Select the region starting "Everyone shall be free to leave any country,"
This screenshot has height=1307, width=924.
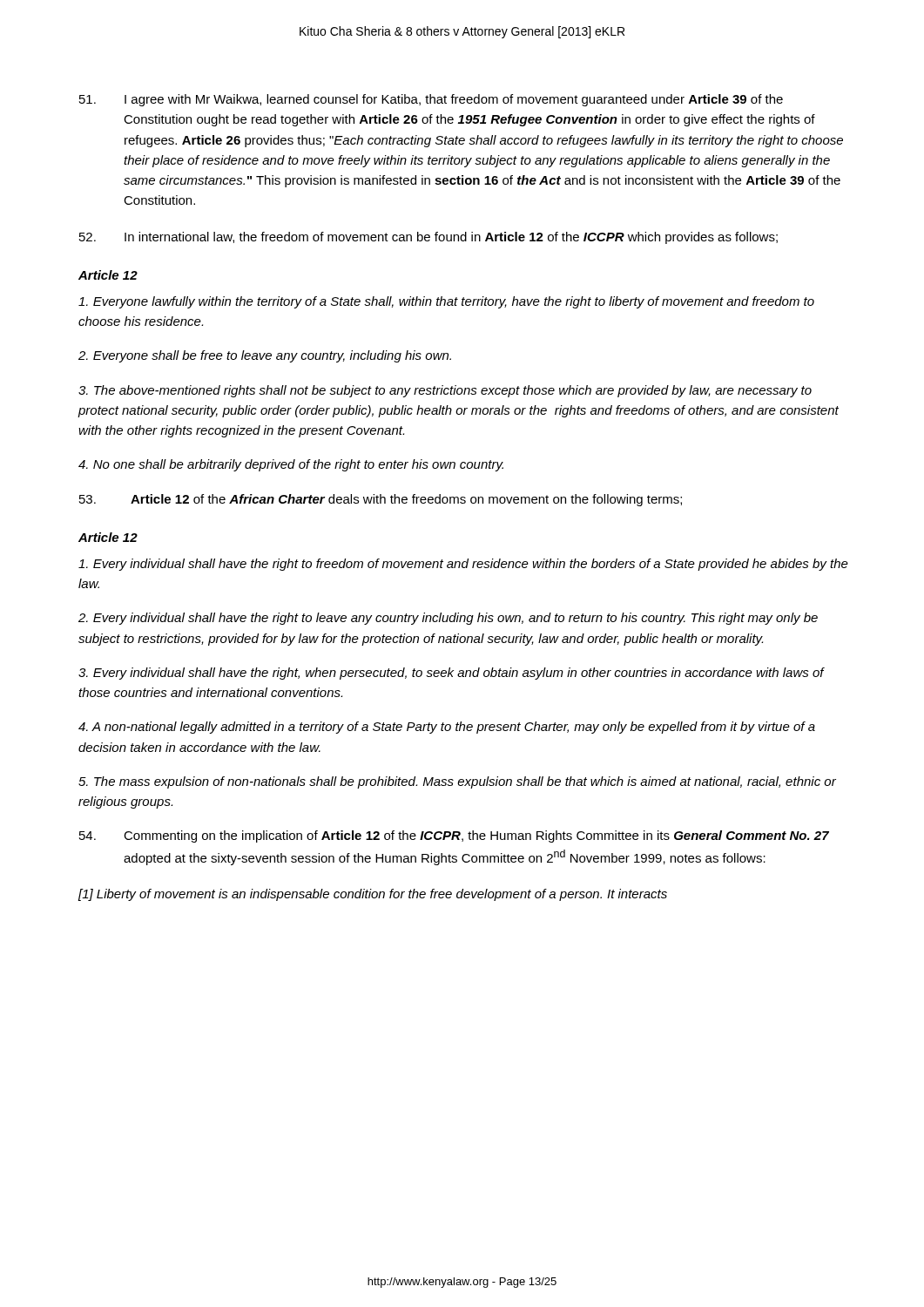pyautogui.click(x=266, y=355)
